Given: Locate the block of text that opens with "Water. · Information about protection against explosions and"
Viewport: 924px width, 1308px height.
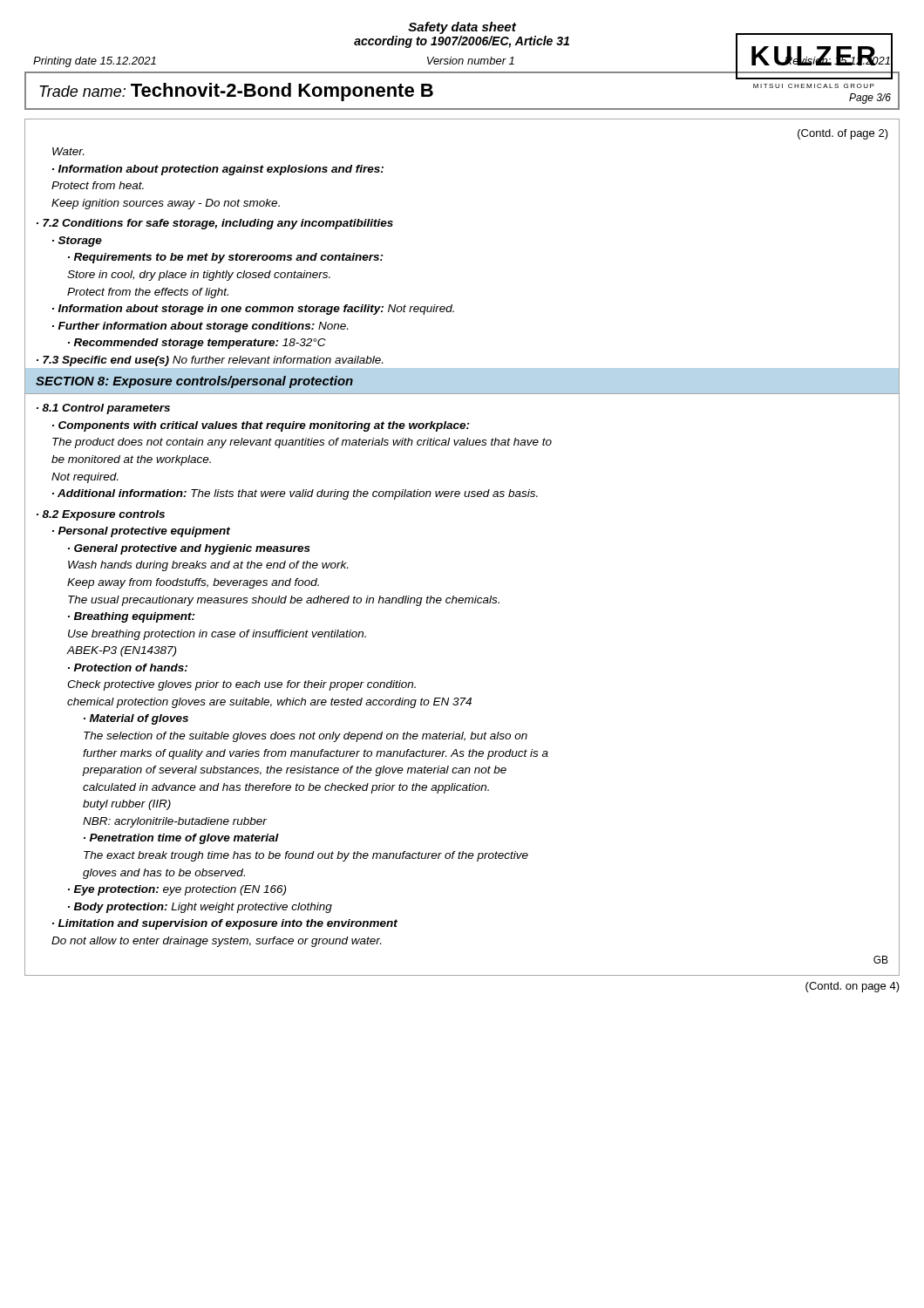Looking at the screenshot, I should [68, 151].
